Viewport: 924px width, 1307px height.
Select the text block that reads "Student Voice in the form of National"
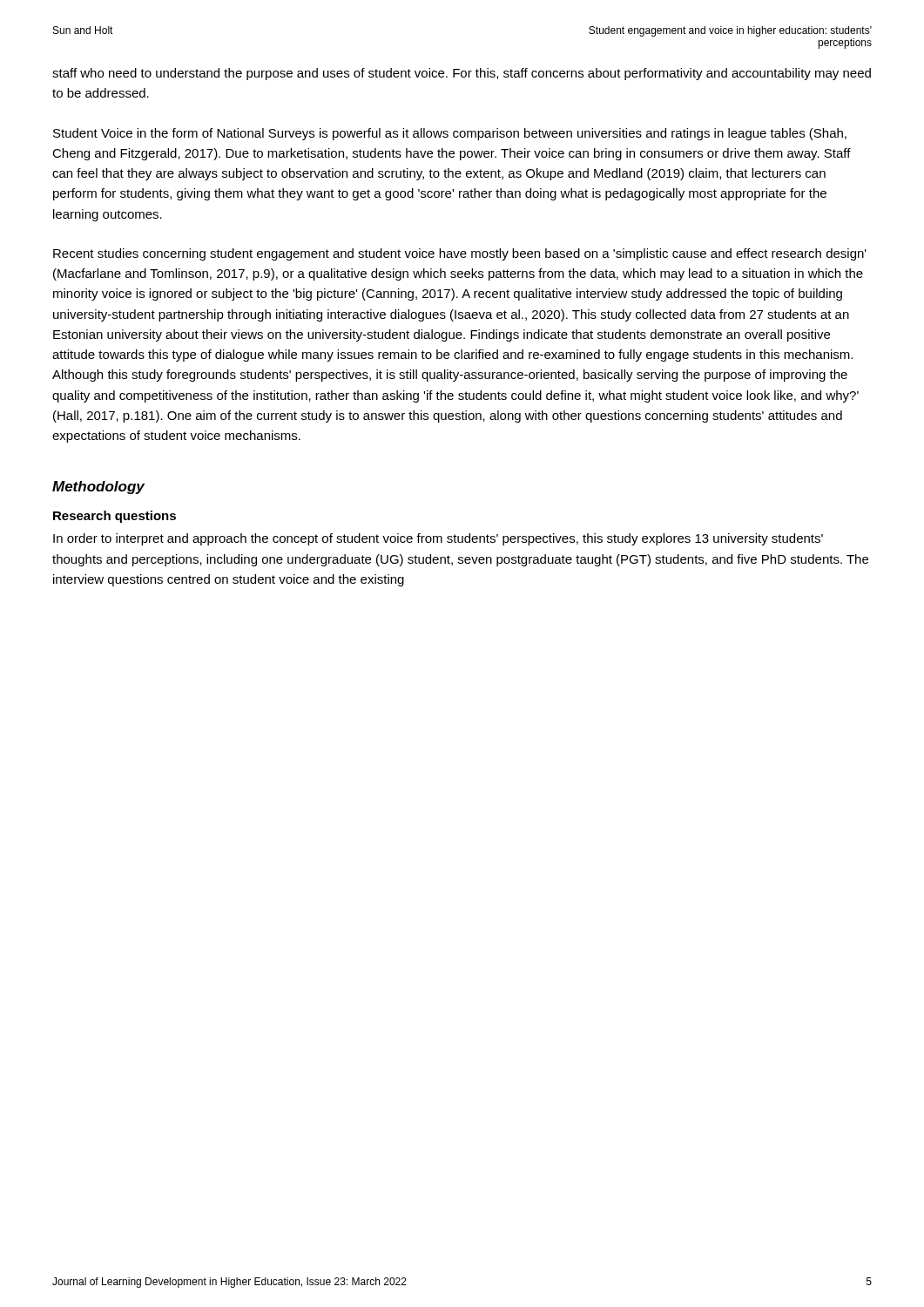tap(451, 173)
